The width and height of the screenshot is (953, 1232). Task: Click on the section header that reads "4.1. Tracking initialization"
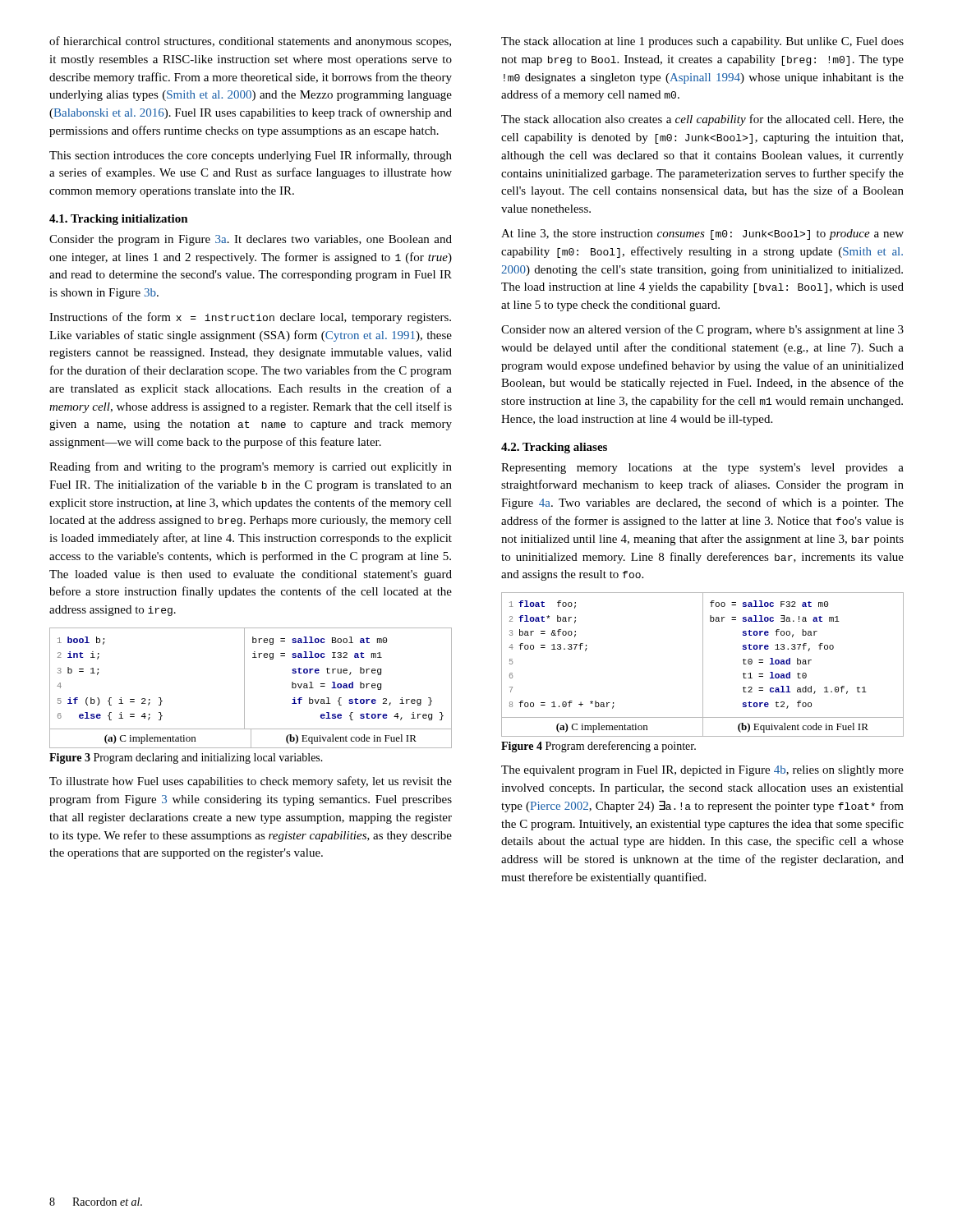[x=119, y=218]
